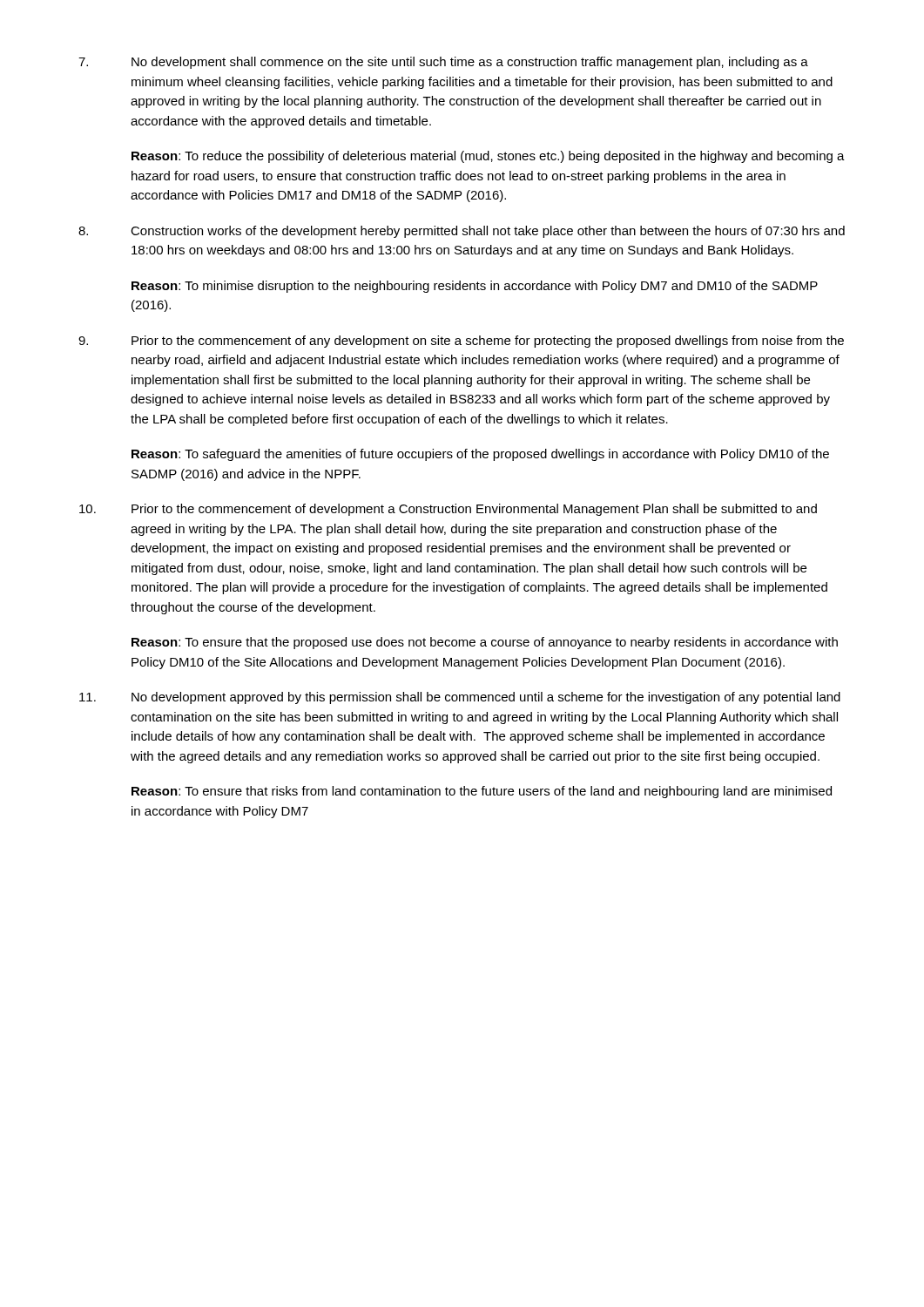Screen dimensions: 1307x924
Task: Locate the region starting "11. No development approved by this permission shall"
Action: [x=462, y=727]
